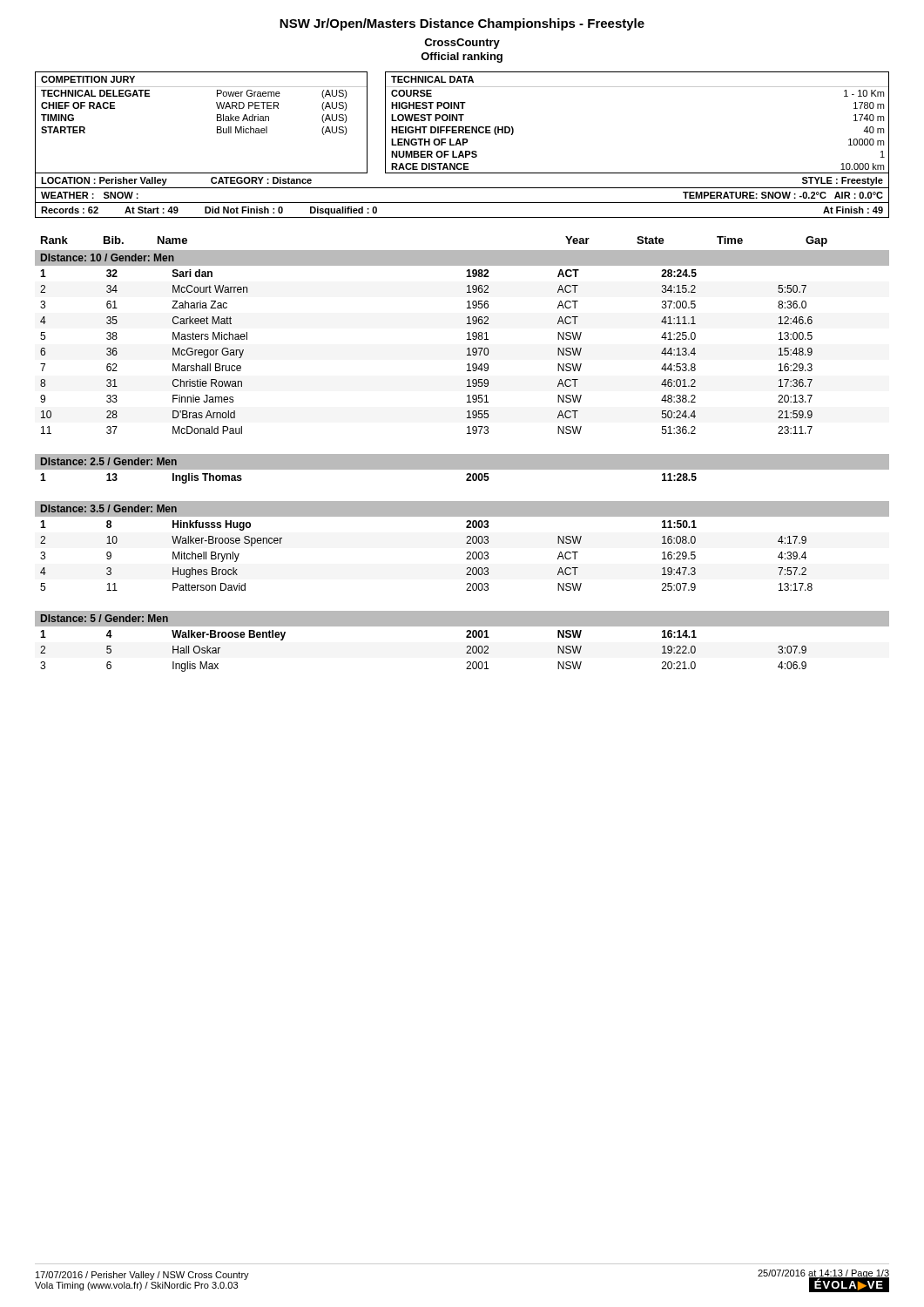Select the section header containing "Official ranking"
924x1307 pixels.
[462, 56]
